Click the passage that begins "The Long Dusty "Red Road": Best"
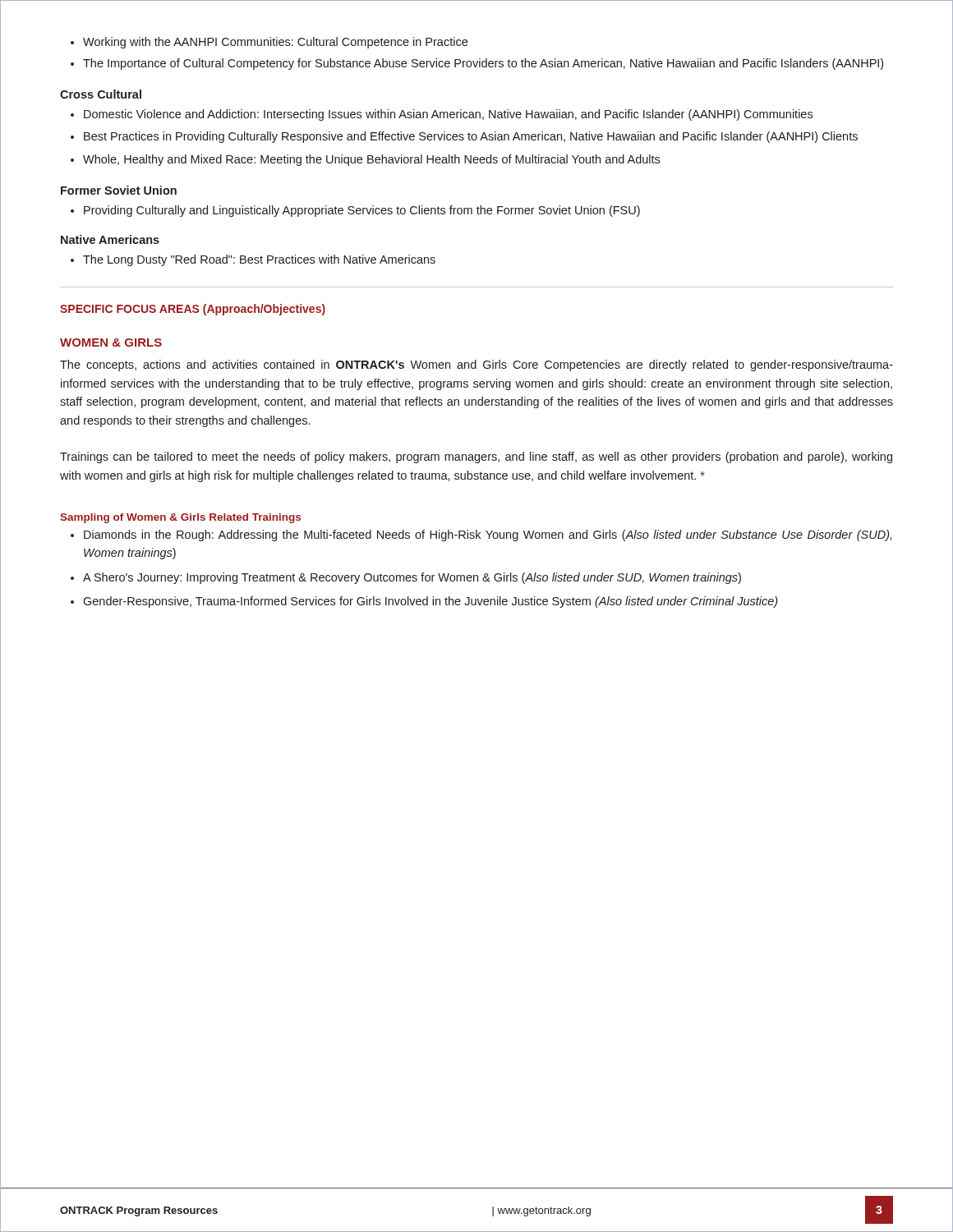 [x=259, y=260]
